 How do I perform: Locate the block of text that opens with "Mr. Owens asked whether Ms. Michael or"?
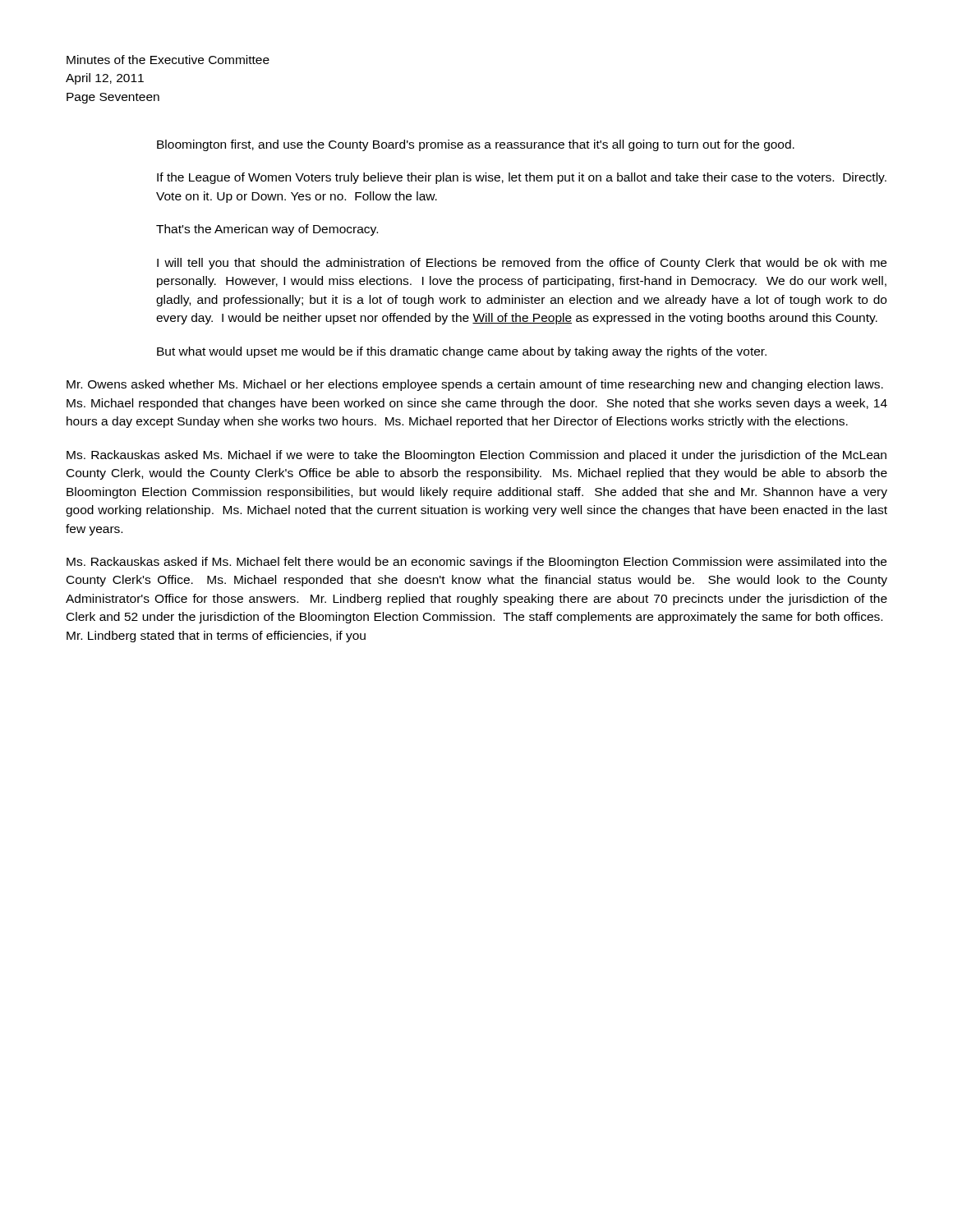coord(476,403)
